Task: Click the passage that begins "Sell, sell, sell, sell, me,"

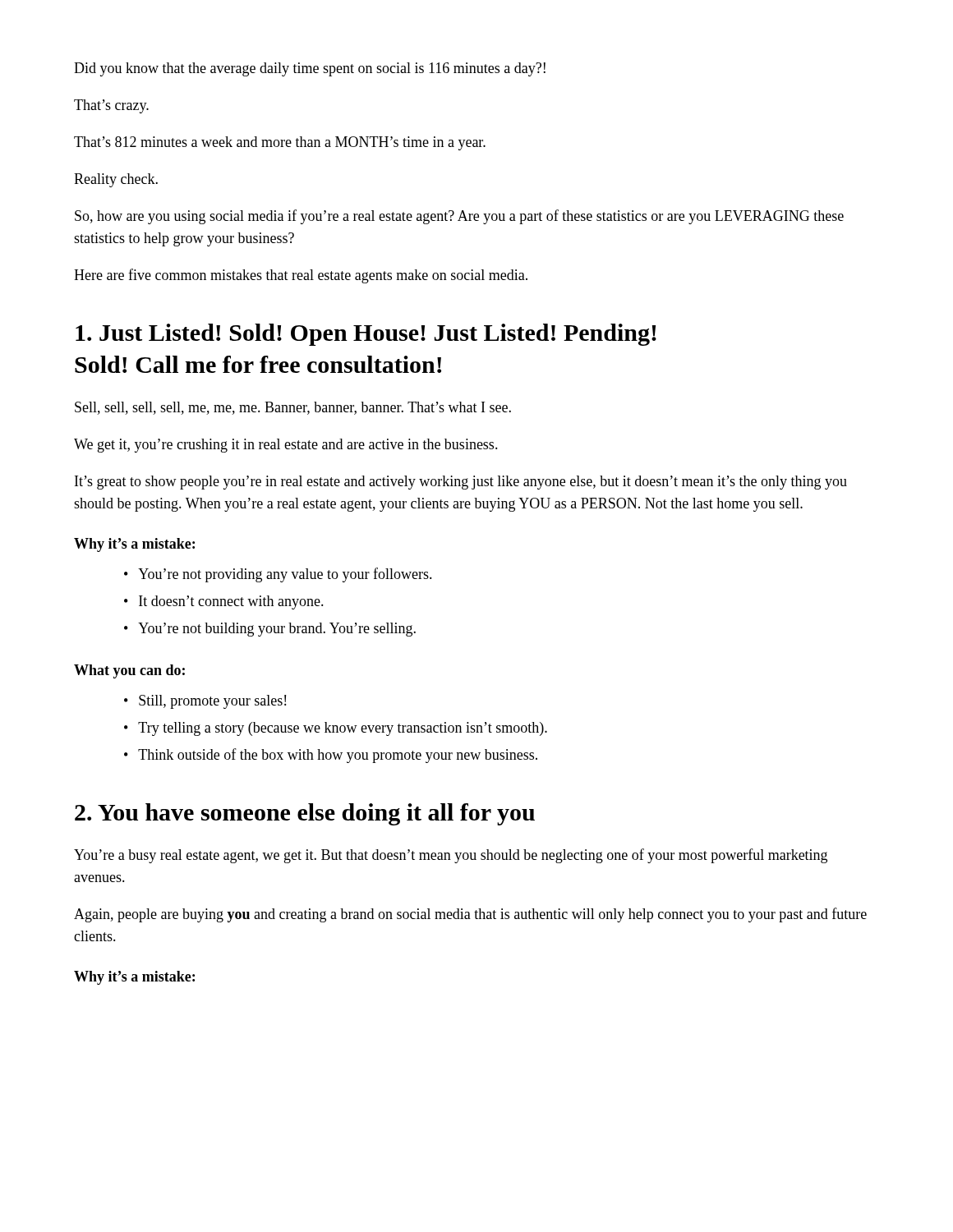Action: coord(293,407)
